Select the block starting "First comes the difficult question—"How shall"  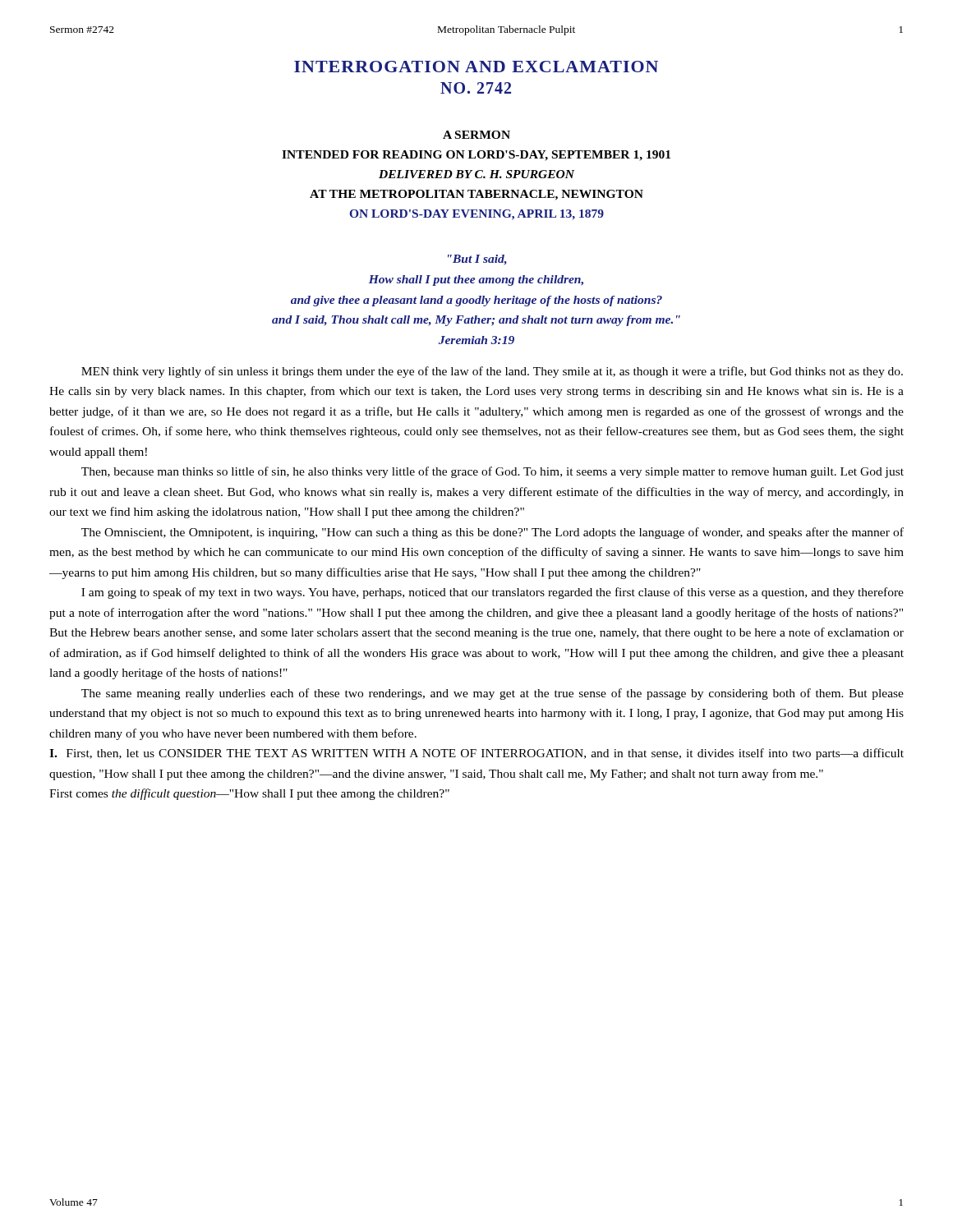(250, 793)
